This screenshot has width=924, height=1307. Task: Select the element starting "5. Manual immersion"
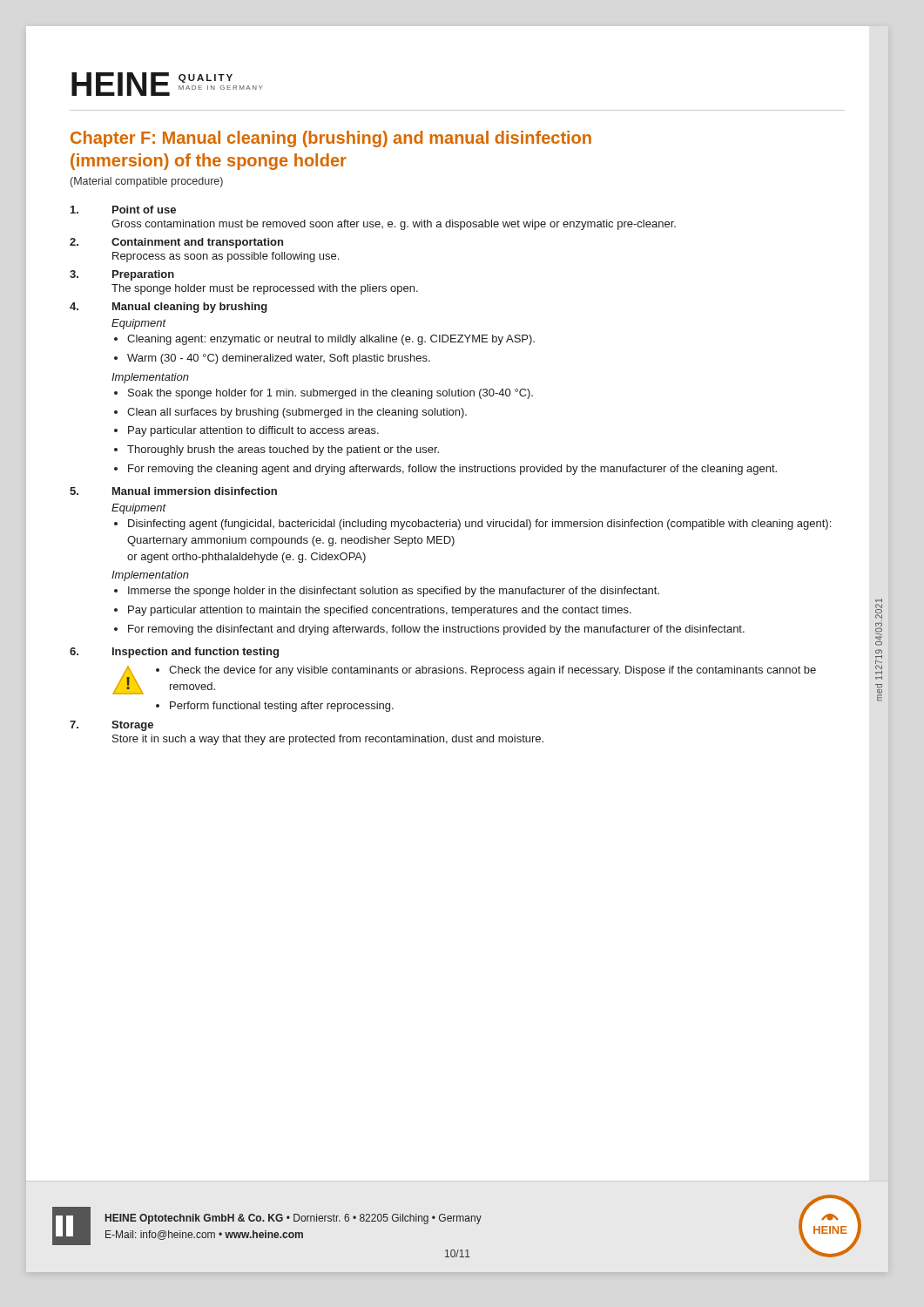[173, 491]
